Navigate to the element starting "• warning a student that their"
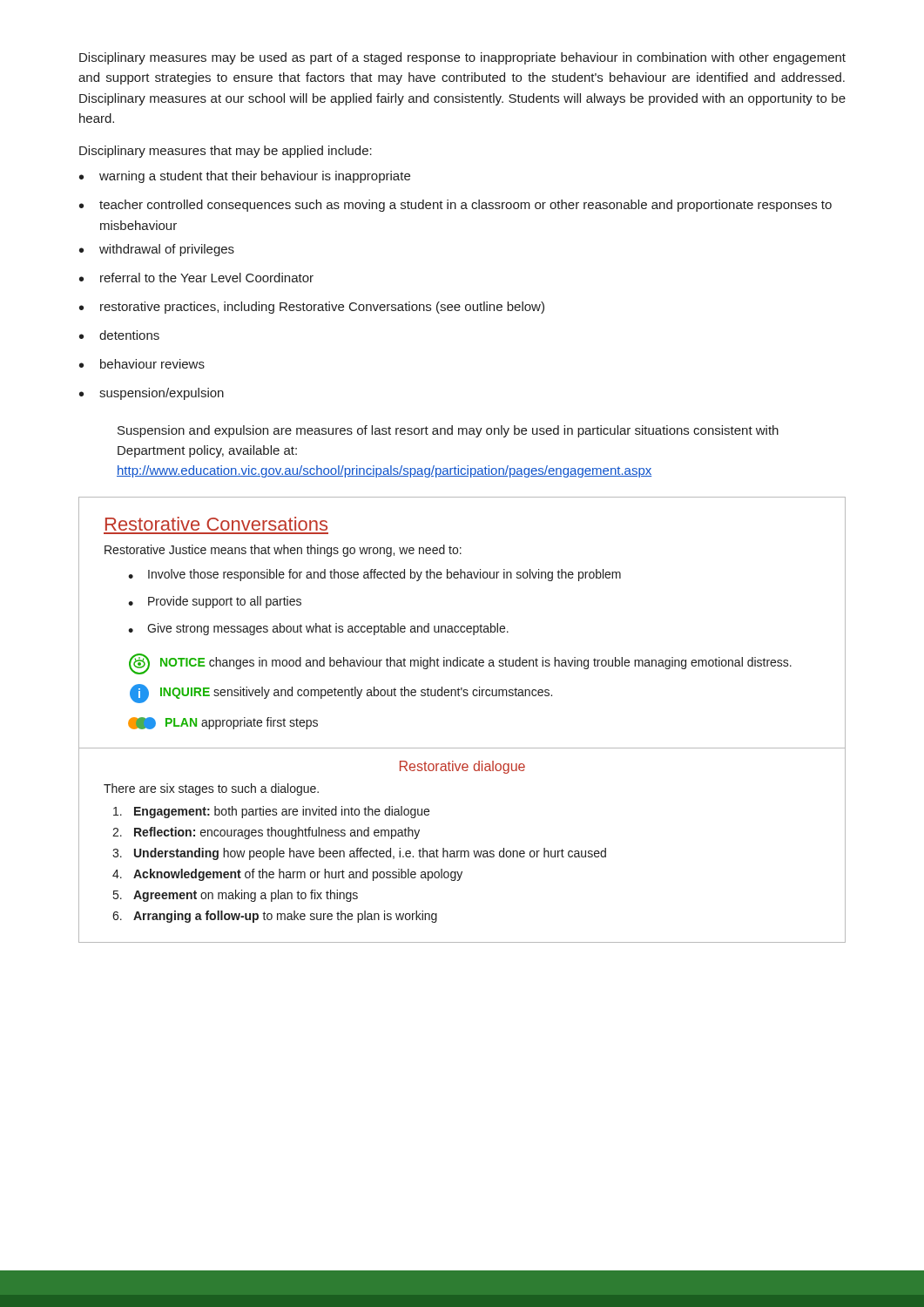Screen dimensions: 1307x924 point(245,178)
